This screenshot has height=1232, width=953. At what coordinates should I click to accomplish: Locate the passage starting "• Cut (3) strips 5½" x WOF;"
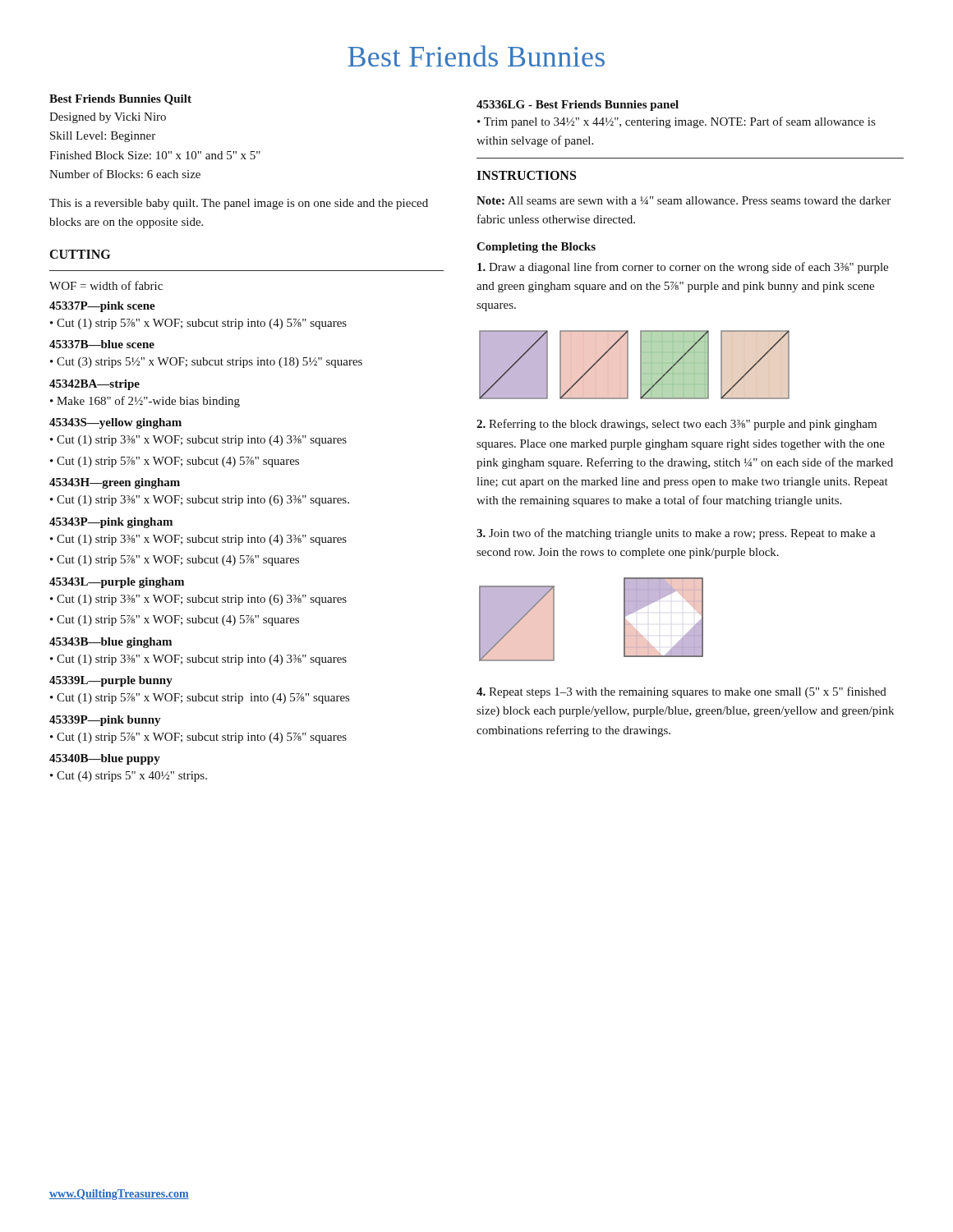[206, 361]
